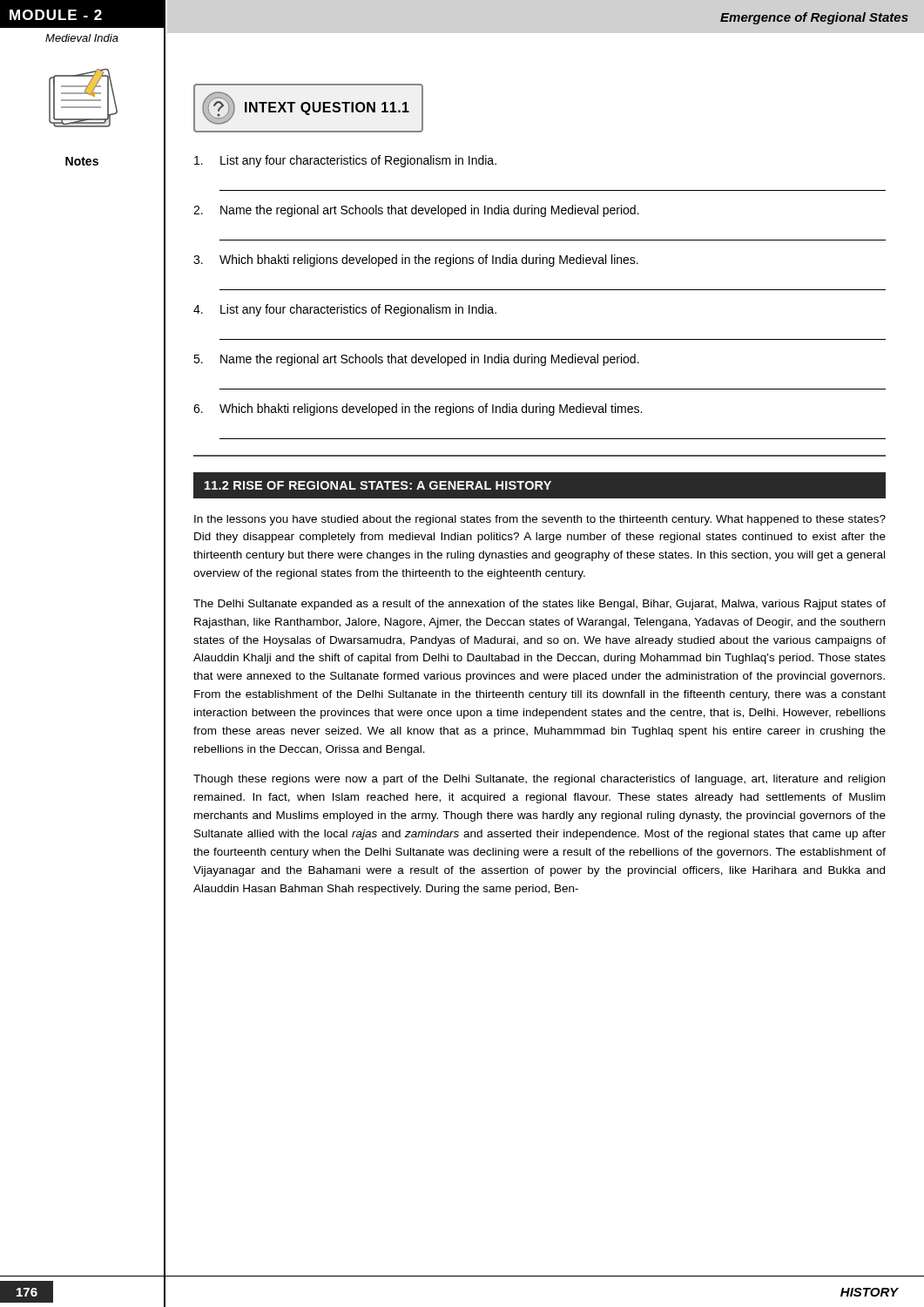The image size is (924, 1307).
Task: Click on the text containing "Medieval India"
Action: coord(82,38)
